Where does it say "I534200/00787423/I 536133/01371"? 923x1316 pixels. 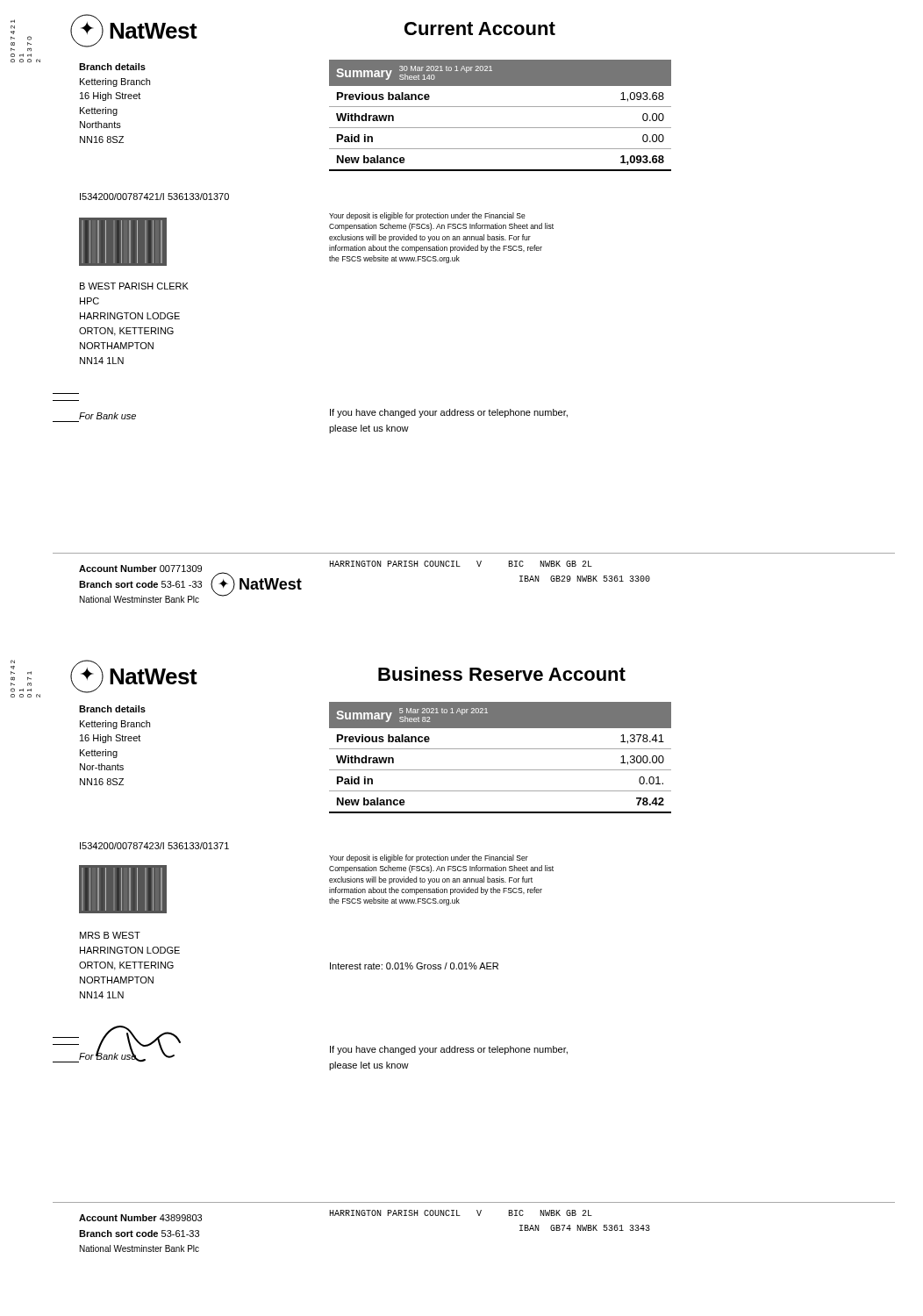154,846
